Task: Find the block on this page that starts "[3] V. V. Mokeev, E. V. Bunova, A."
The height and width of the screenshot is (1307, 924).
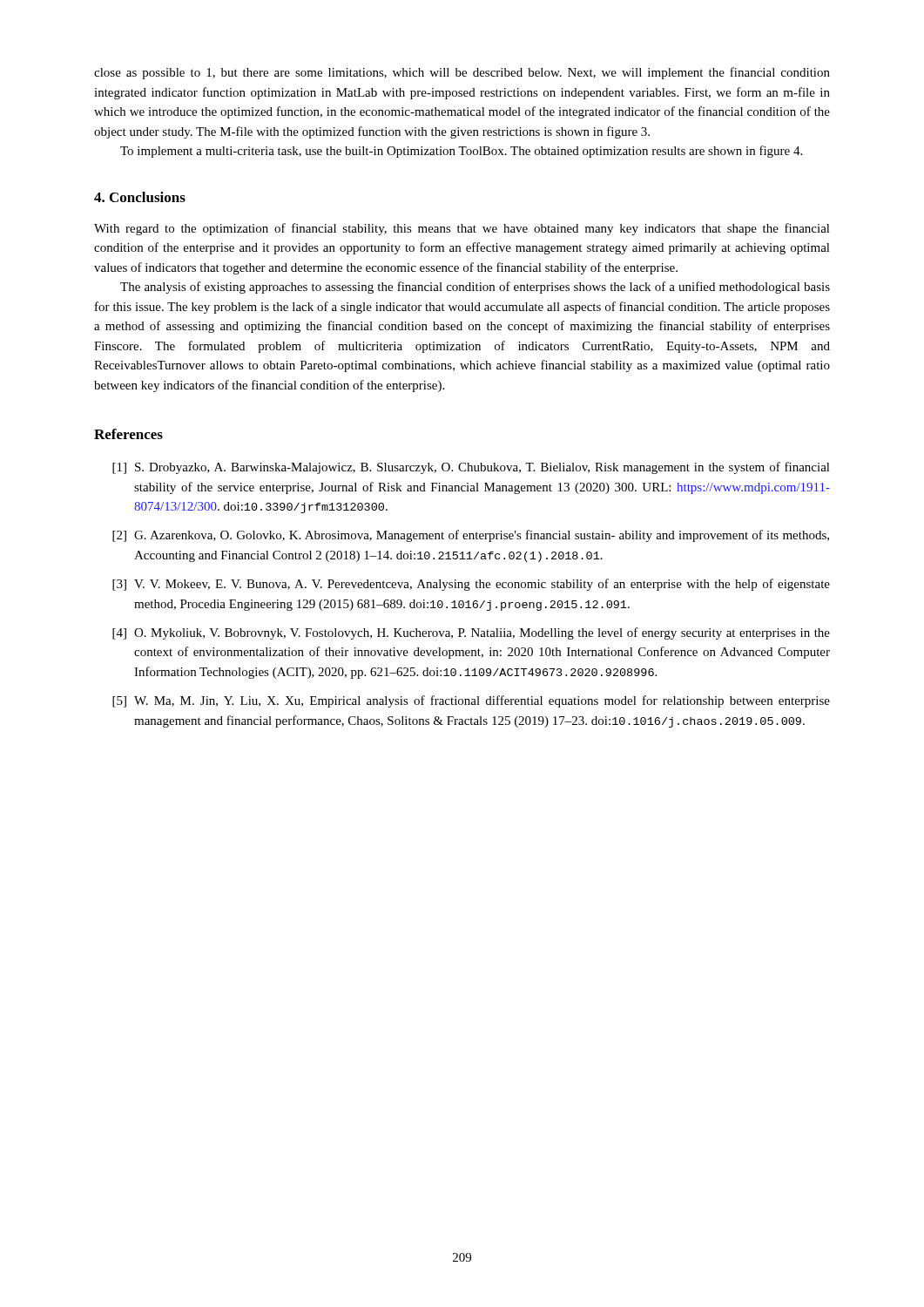Action: click(x=462, y=594)
